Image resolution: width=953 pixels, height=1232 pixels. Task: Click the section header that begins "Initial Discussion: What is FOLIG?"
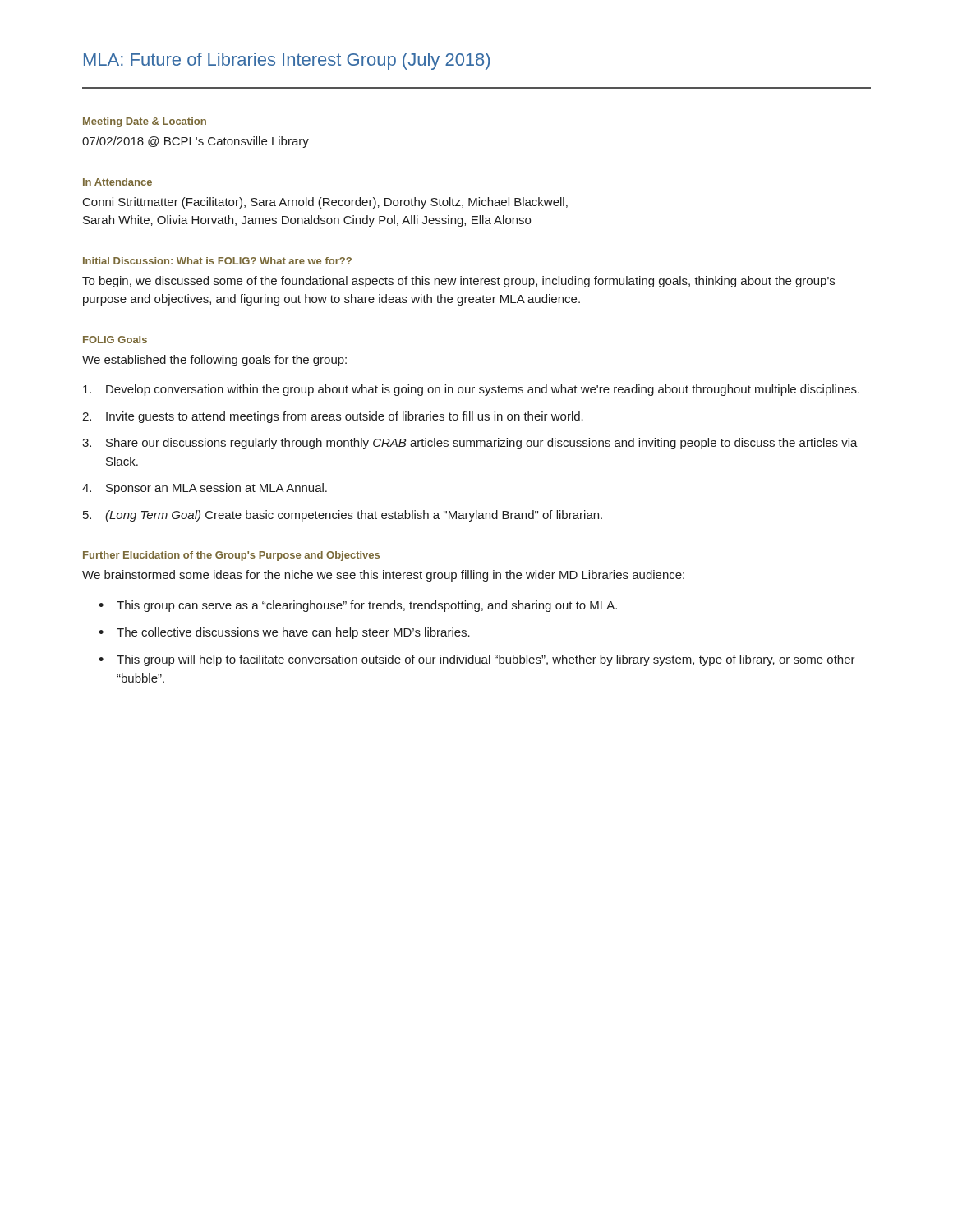[217, 260]
